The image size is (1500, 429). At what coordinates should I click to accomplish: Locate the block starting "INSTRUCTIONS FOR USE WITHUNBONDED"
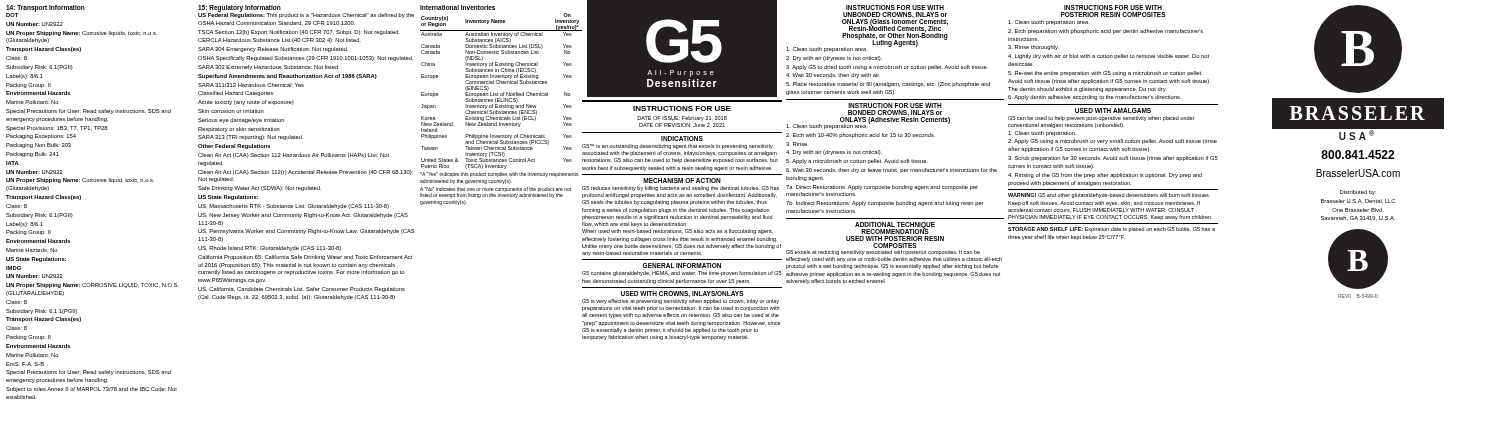(x=895, y=25)
